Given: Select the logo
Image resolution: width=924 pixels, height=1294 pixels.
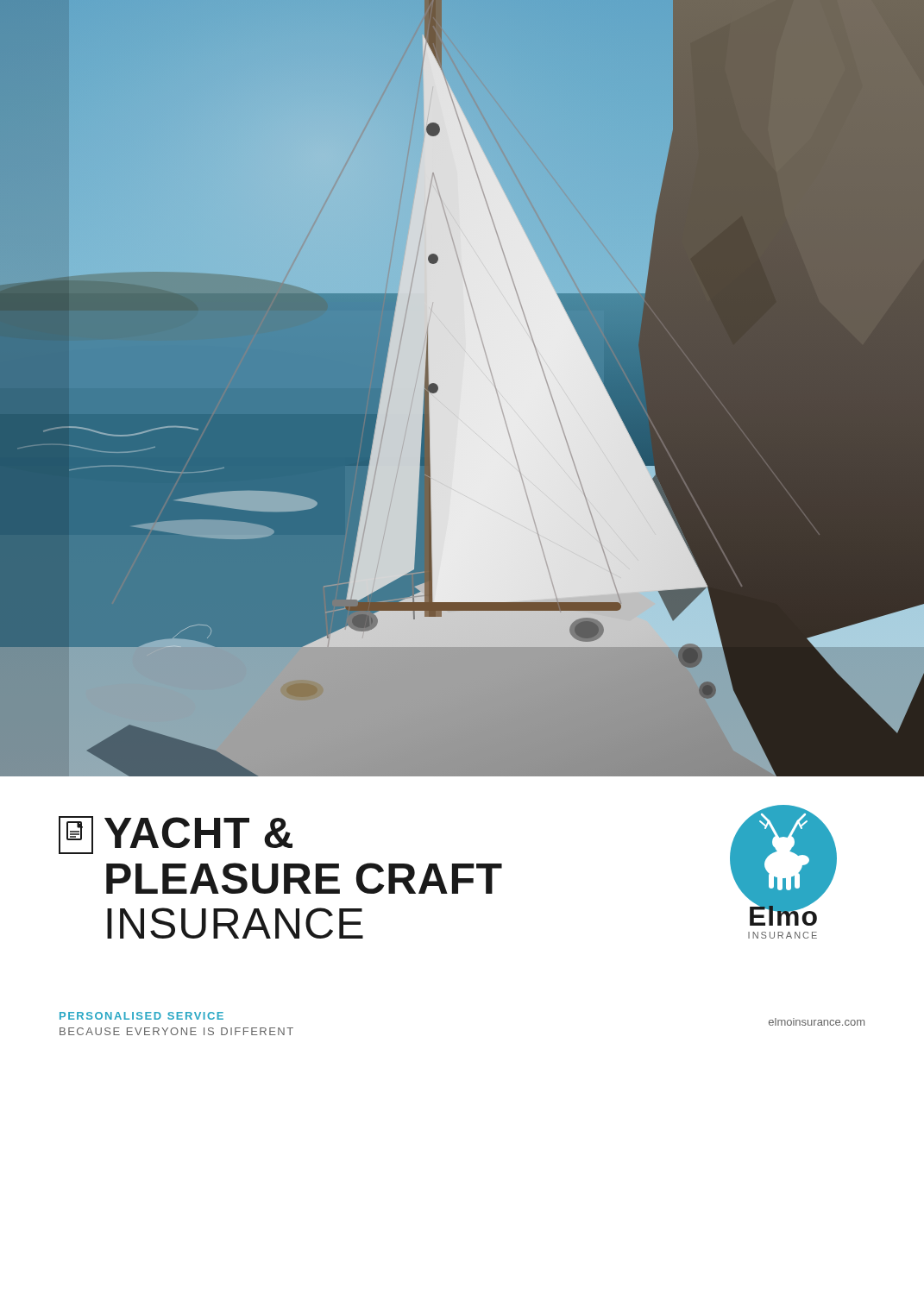Looking at the screenshot, I should pos(783,873).
